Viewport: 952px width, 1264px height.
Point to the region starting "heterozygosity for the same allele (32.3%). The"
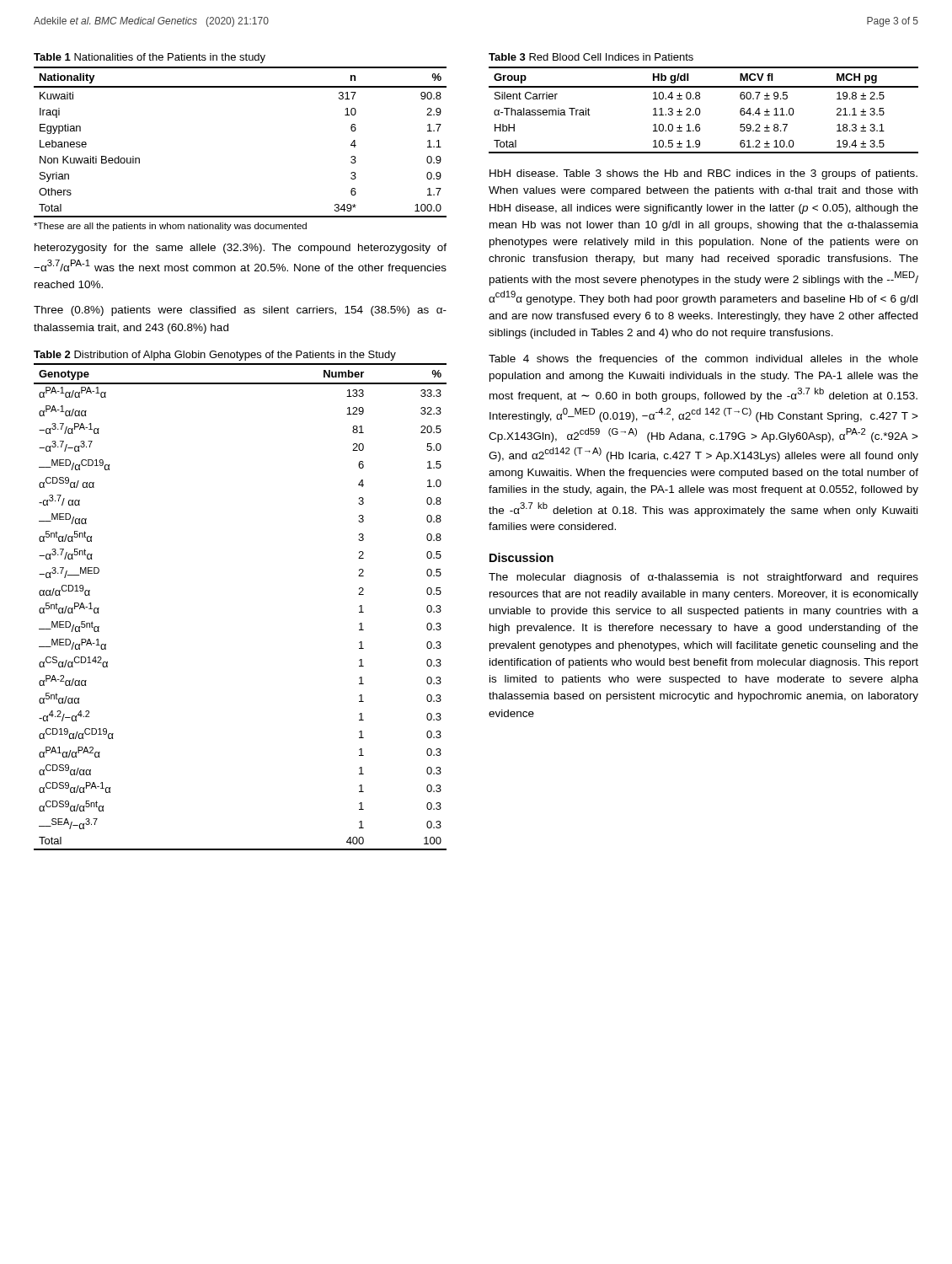[x=240, y=266]
